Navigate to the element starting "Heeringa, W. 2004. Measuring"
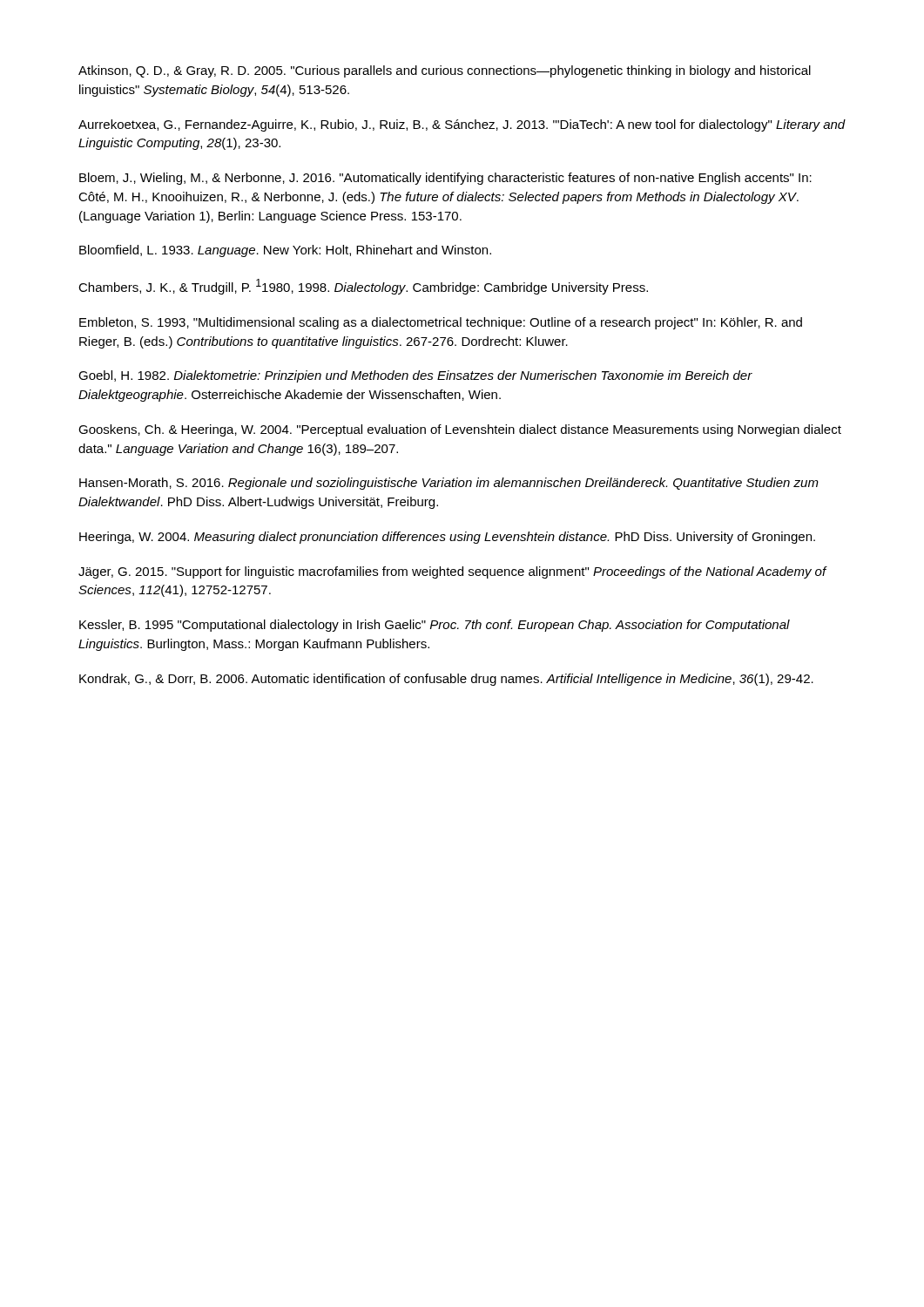This screenshot has height=1307, width=924. click(447, 536)
